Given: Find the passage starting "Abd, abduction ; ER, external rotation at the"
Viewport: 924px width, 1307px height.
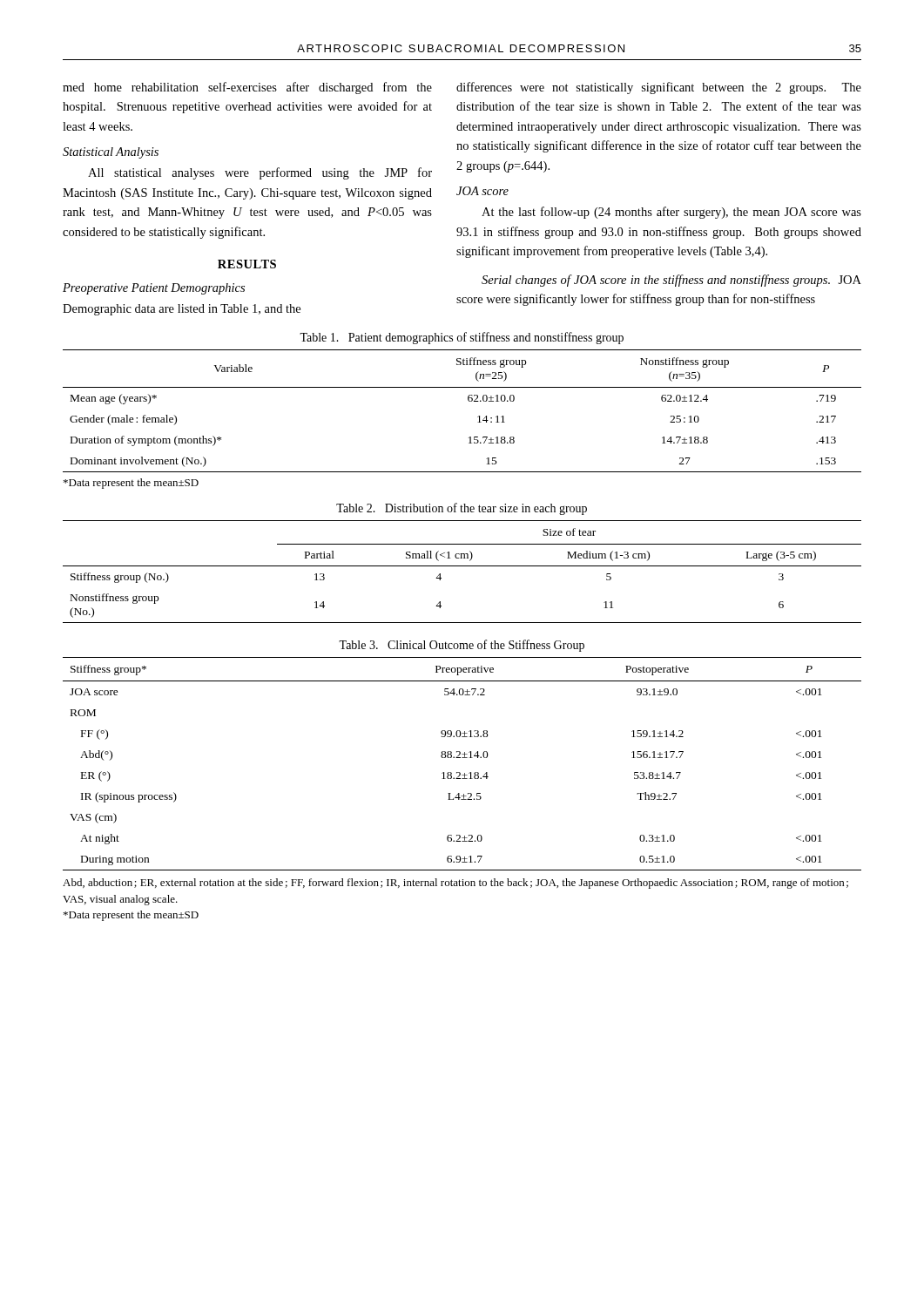Looking at the screenshot, I should click(455, 884).
